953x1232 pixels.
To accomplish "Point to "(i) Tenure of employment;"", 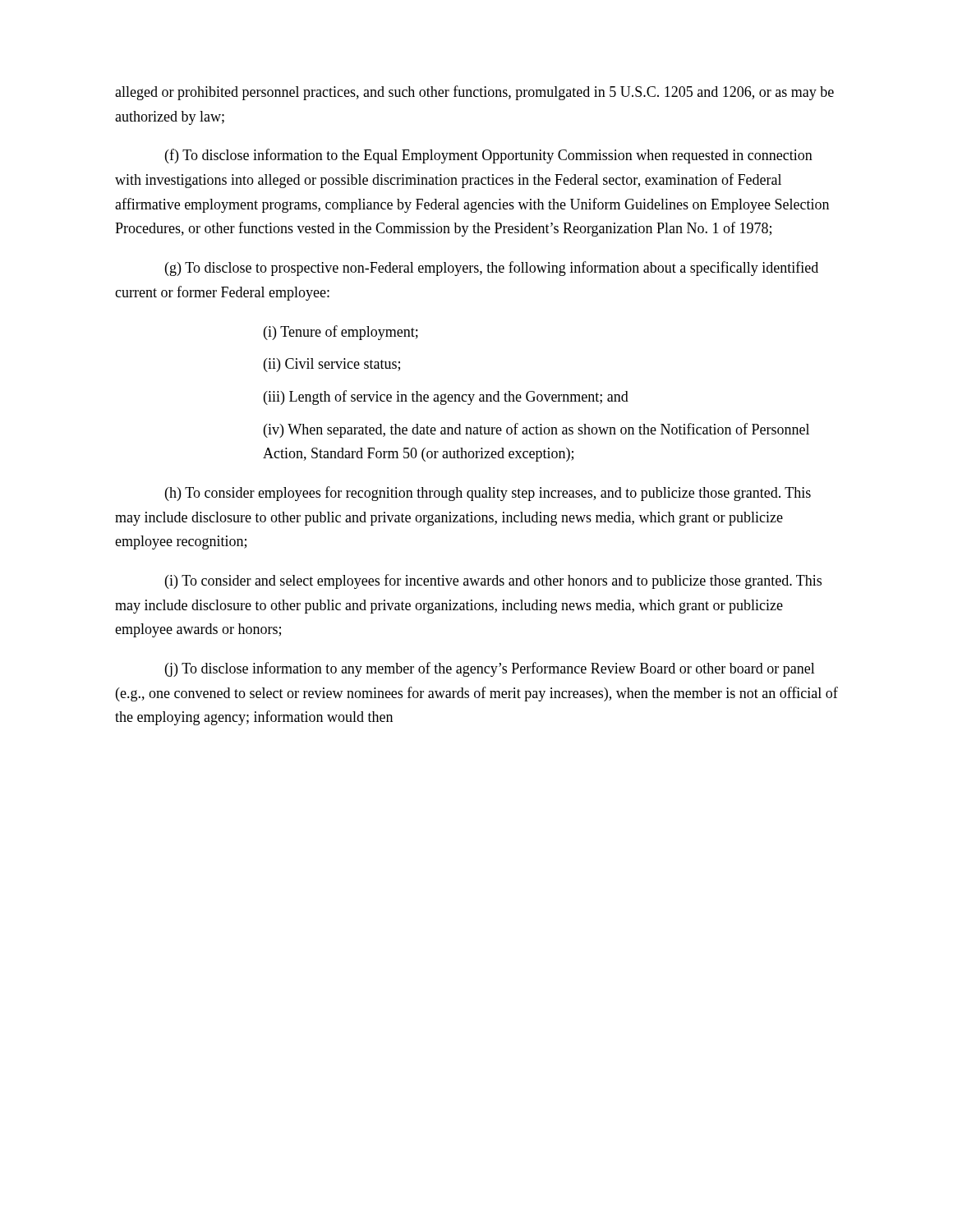I will (x=341, y=331).
